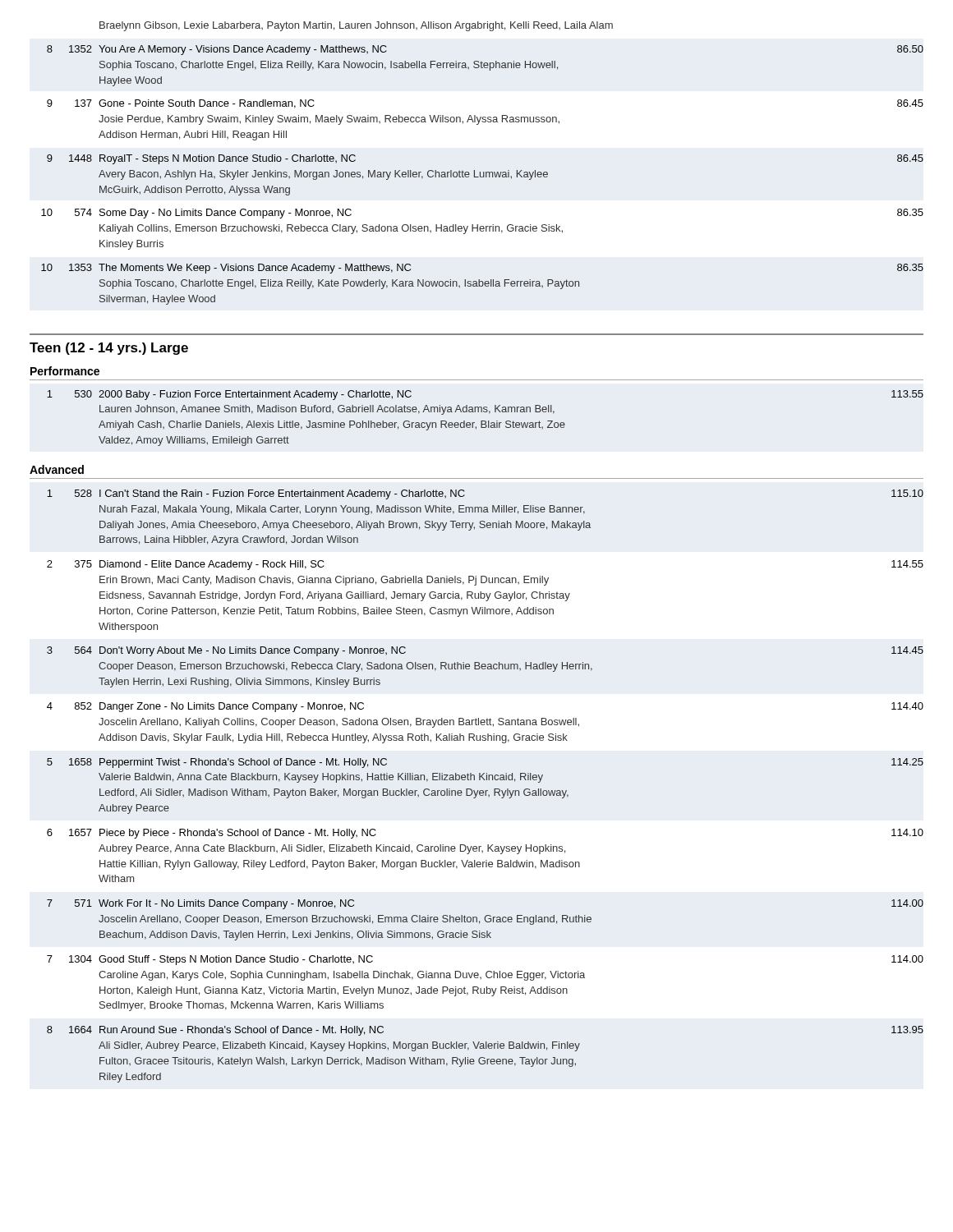953x1232 pixels.
Task: Locate the list item with the text "1 528 I Can't Stand the Rain -"
Action: coord(476,517)
